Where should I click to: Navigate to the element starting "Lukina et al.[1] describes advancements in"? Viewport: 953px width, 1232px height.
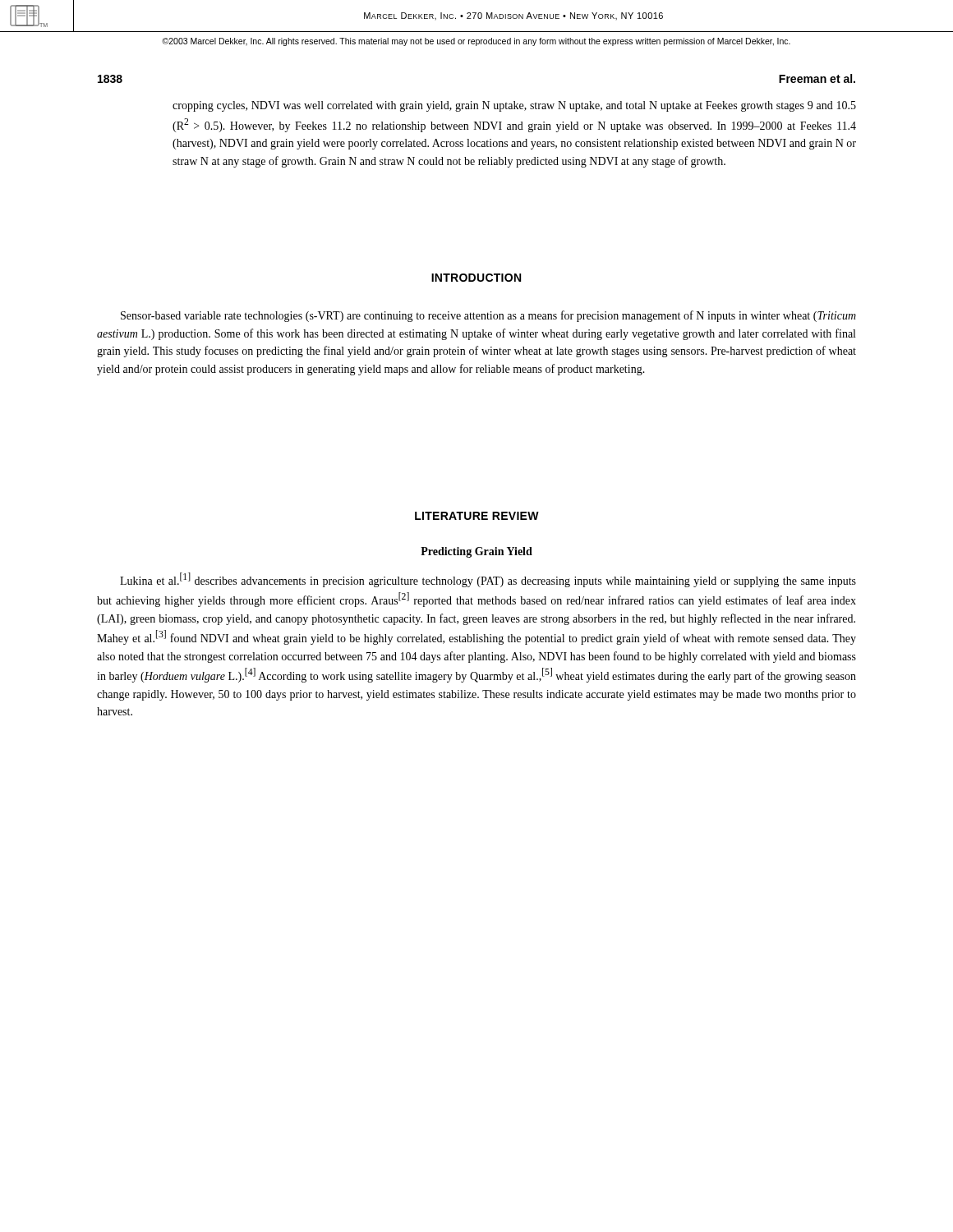coord(476,645)
